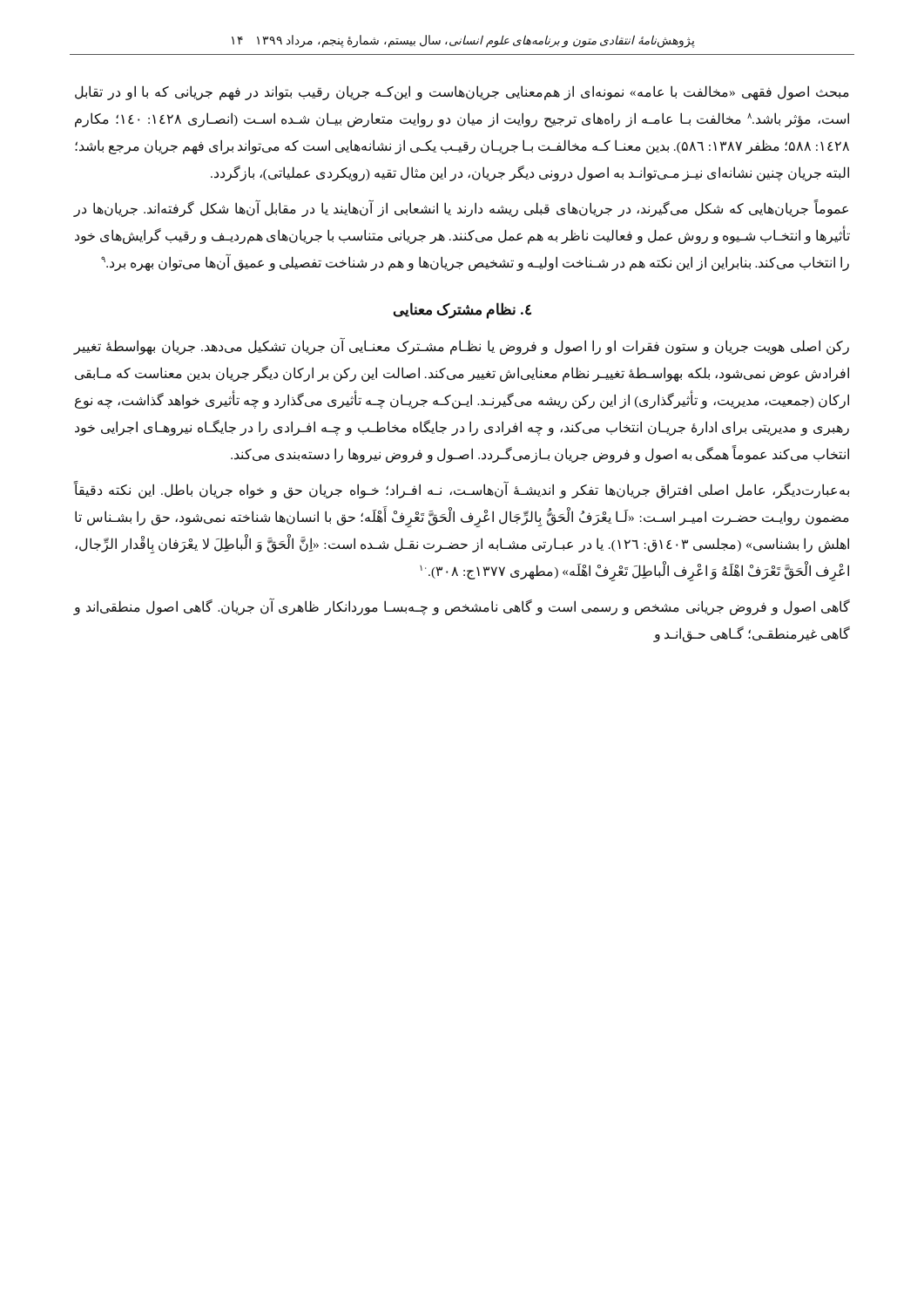Select the block starting "گاهی اصول و فروض جریانی"

point(462,620)
